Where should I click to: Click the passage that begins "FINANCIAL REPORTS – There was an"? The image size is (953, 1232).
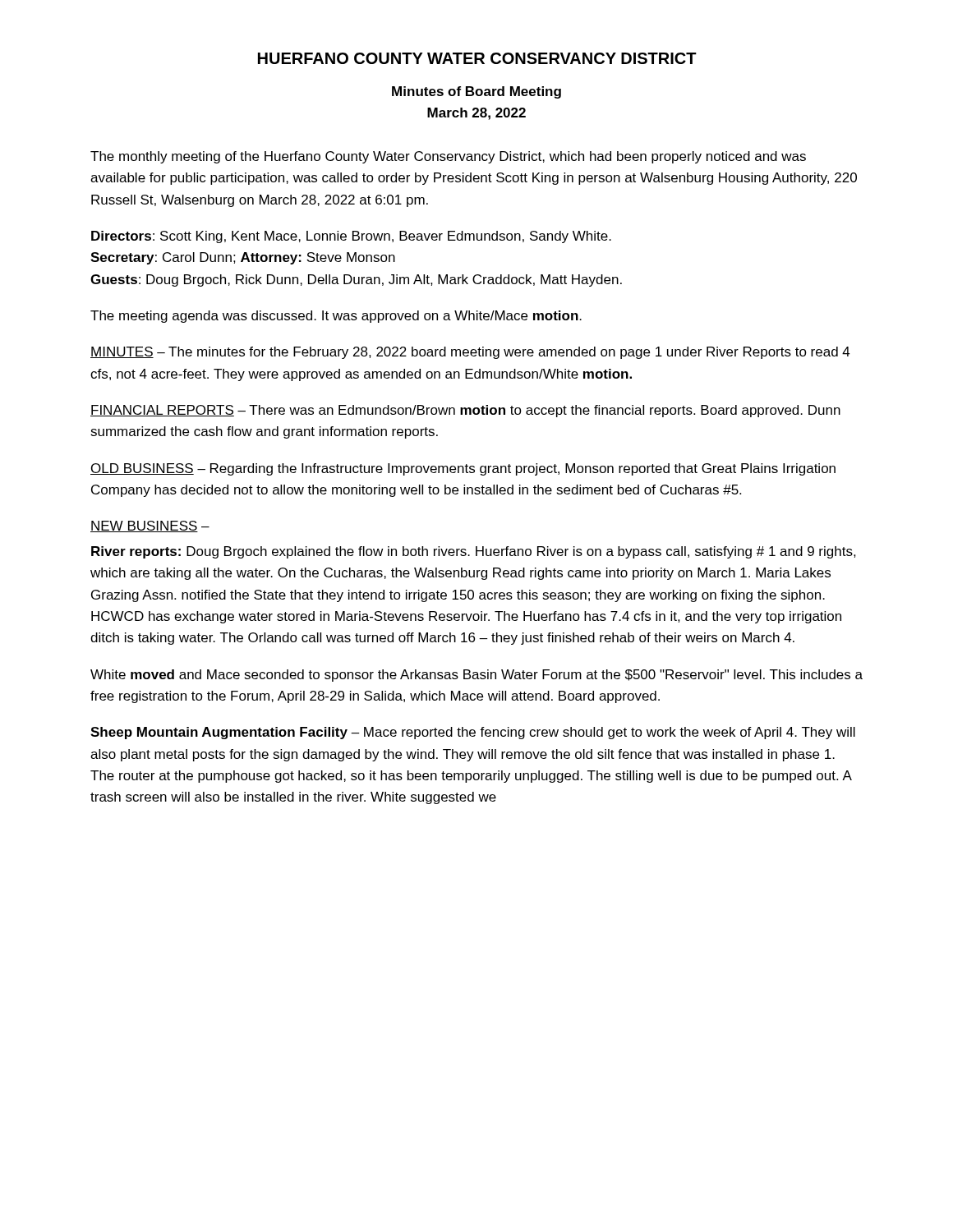pyautogui.click(x=466, y=421)
